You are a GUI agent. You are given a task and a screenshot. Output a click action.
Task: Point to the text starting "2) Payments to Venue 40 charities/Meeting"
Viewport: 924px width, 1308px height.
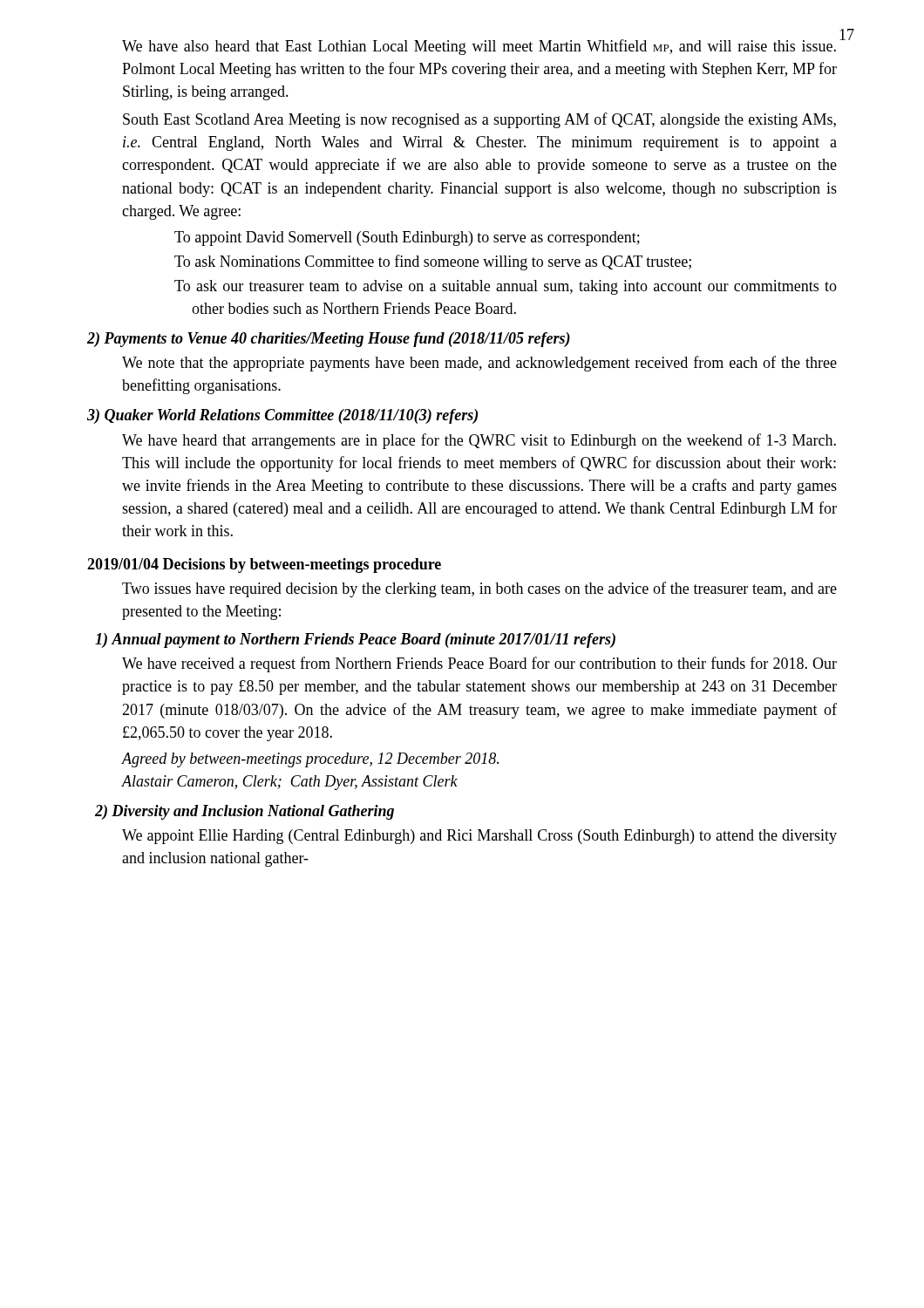(329, 338)
